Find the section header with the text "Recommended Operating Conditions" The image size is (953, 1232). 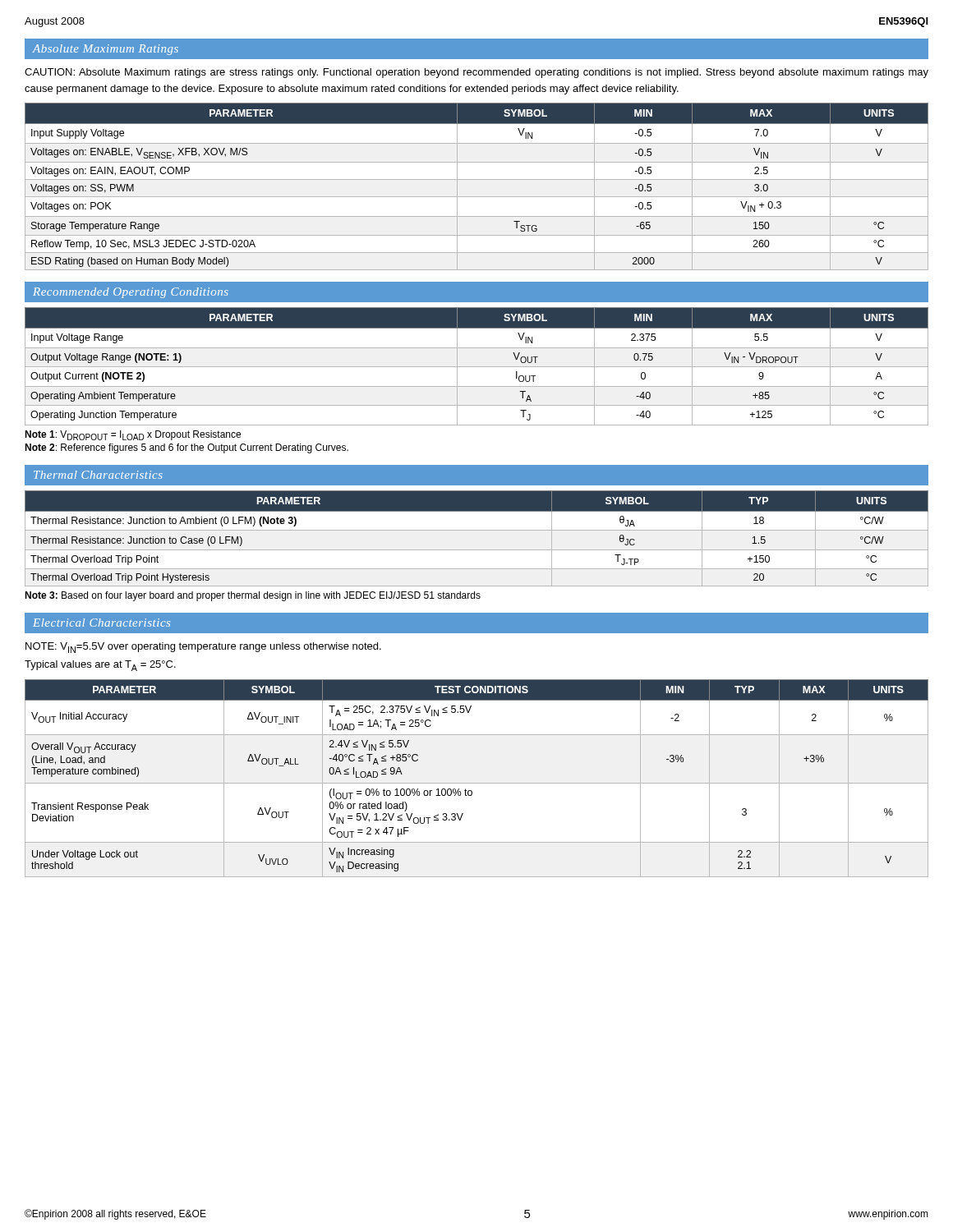pos(131,292)
